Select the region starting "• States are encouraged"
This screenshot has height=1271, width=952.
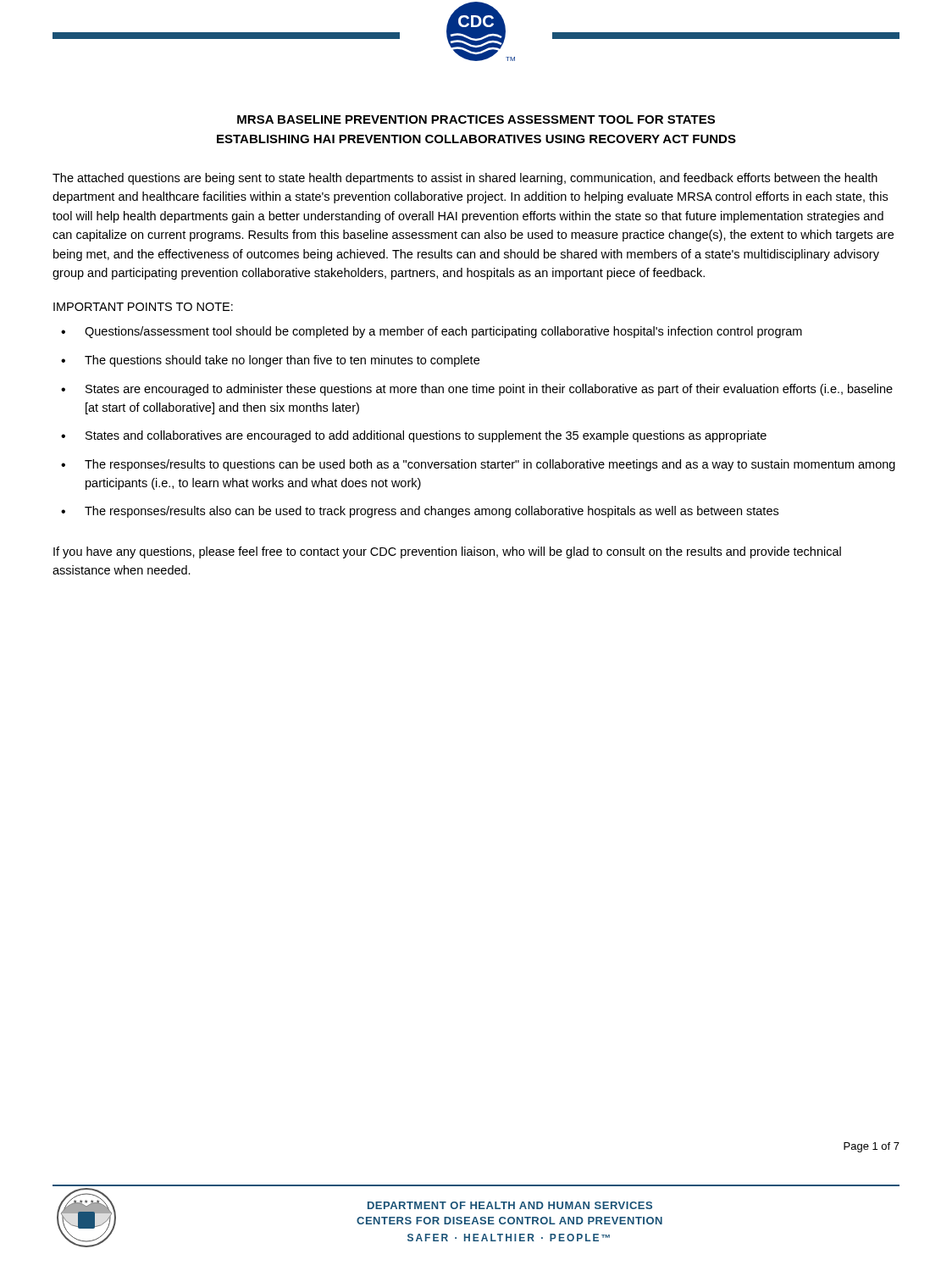[x=476, y=398]
